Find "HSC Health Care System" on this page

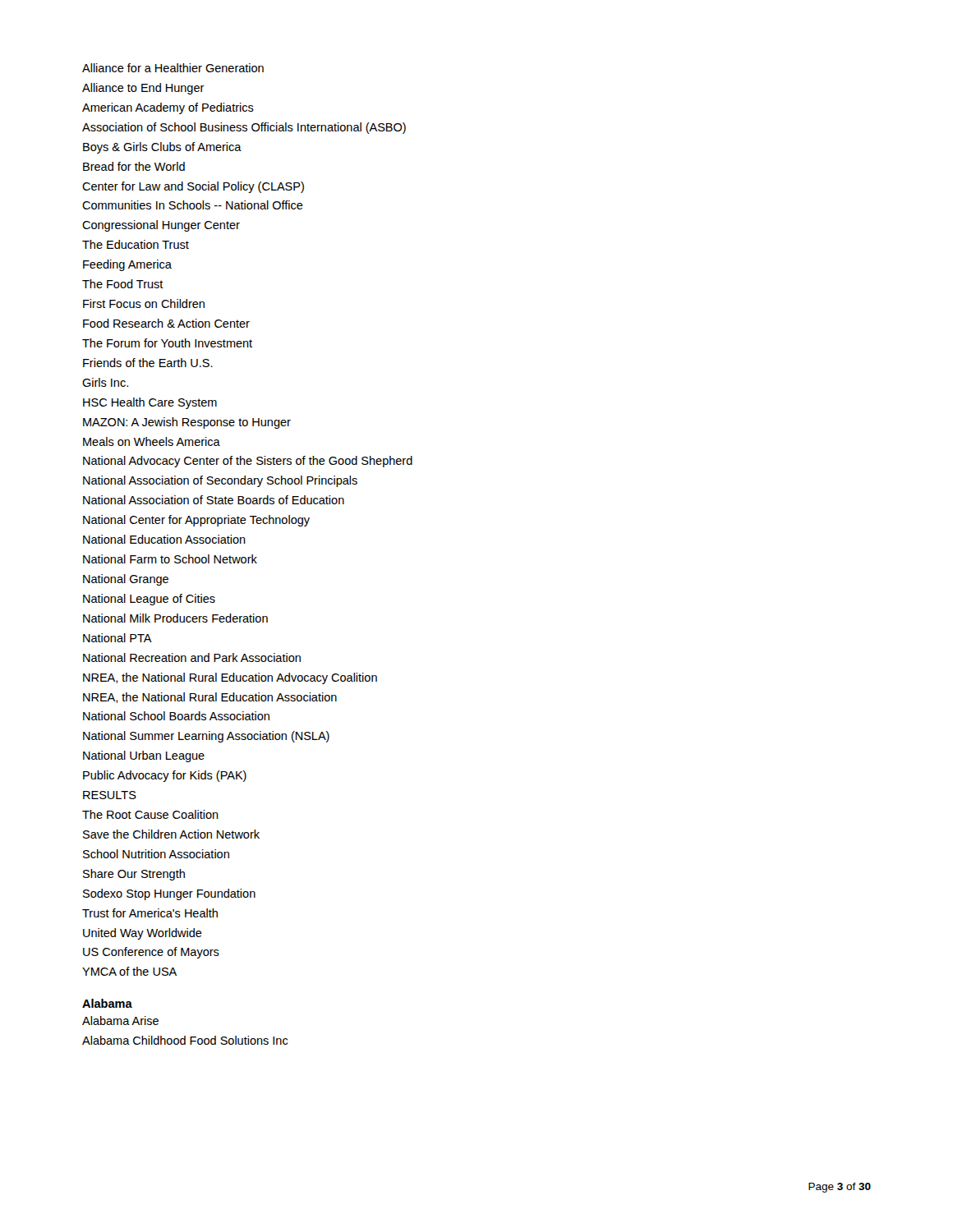tap(150, 402)
